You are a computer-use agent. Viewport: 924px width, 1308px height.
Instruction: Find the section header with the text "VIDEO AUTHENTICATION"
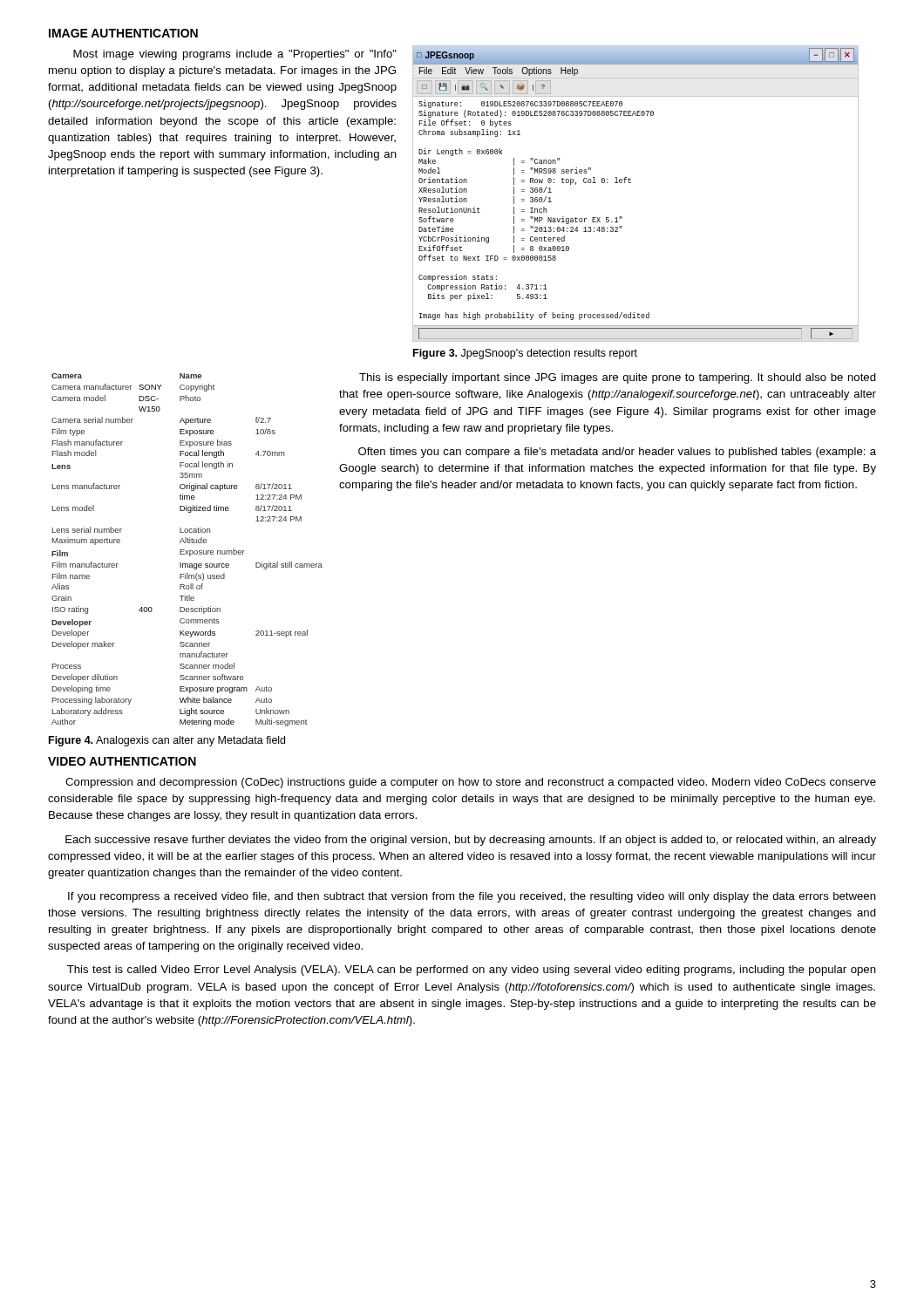[122, 761]
